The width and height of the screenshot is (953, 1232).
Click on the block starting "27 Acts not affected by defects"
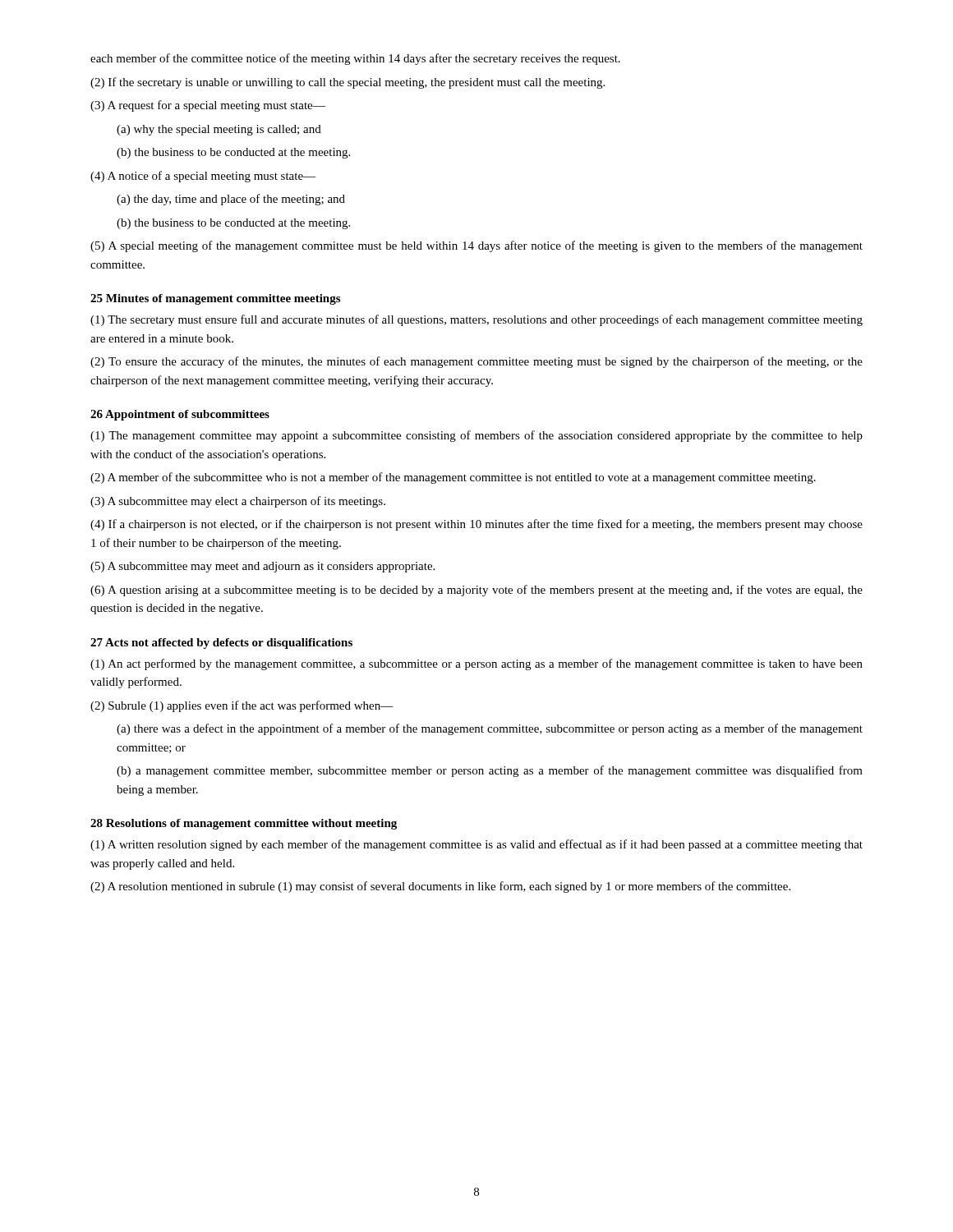point(222,642)
